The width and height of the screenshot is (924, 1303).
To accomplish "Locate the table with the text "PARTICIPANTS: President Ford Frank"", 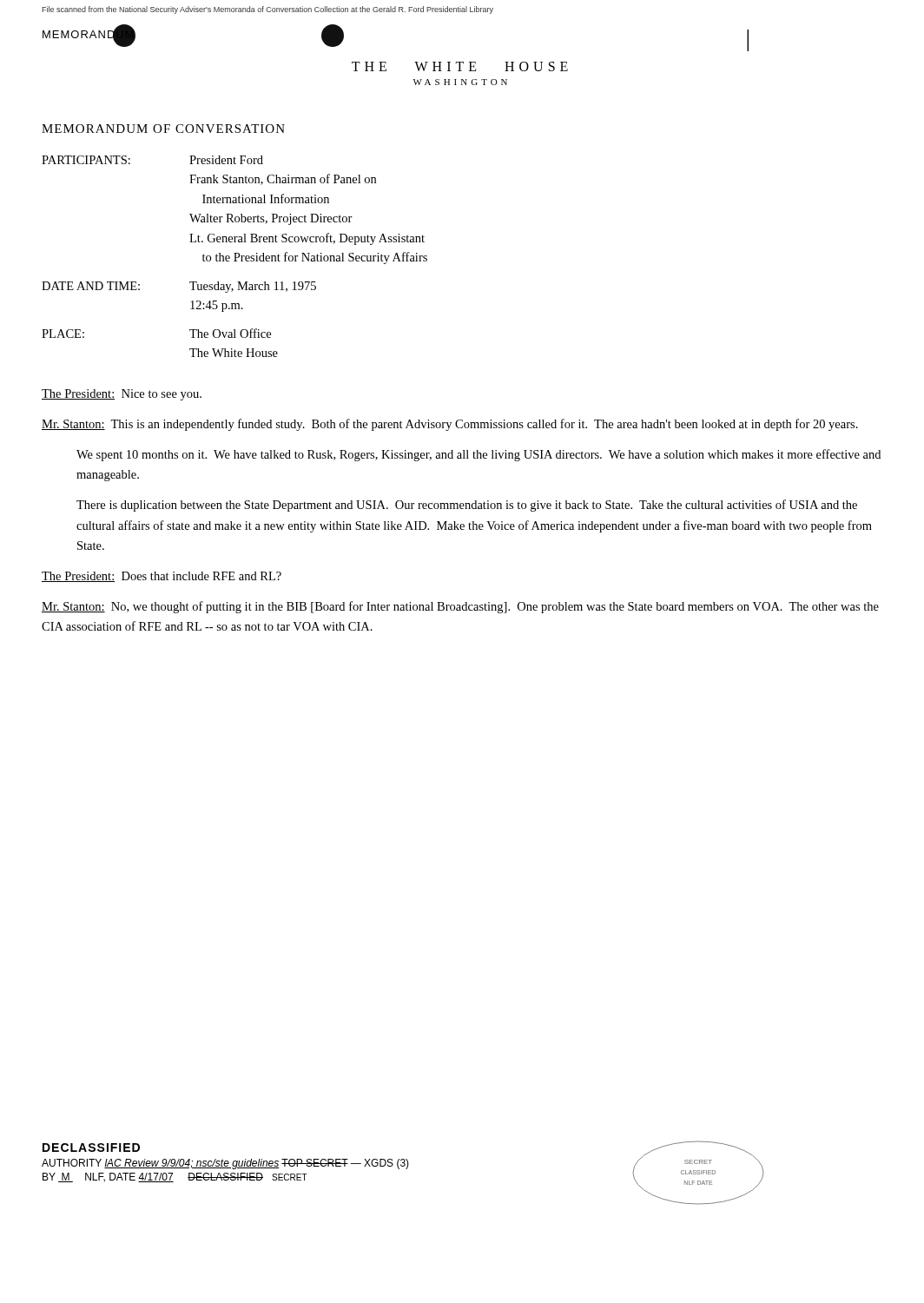I will (x=462, y=257).
